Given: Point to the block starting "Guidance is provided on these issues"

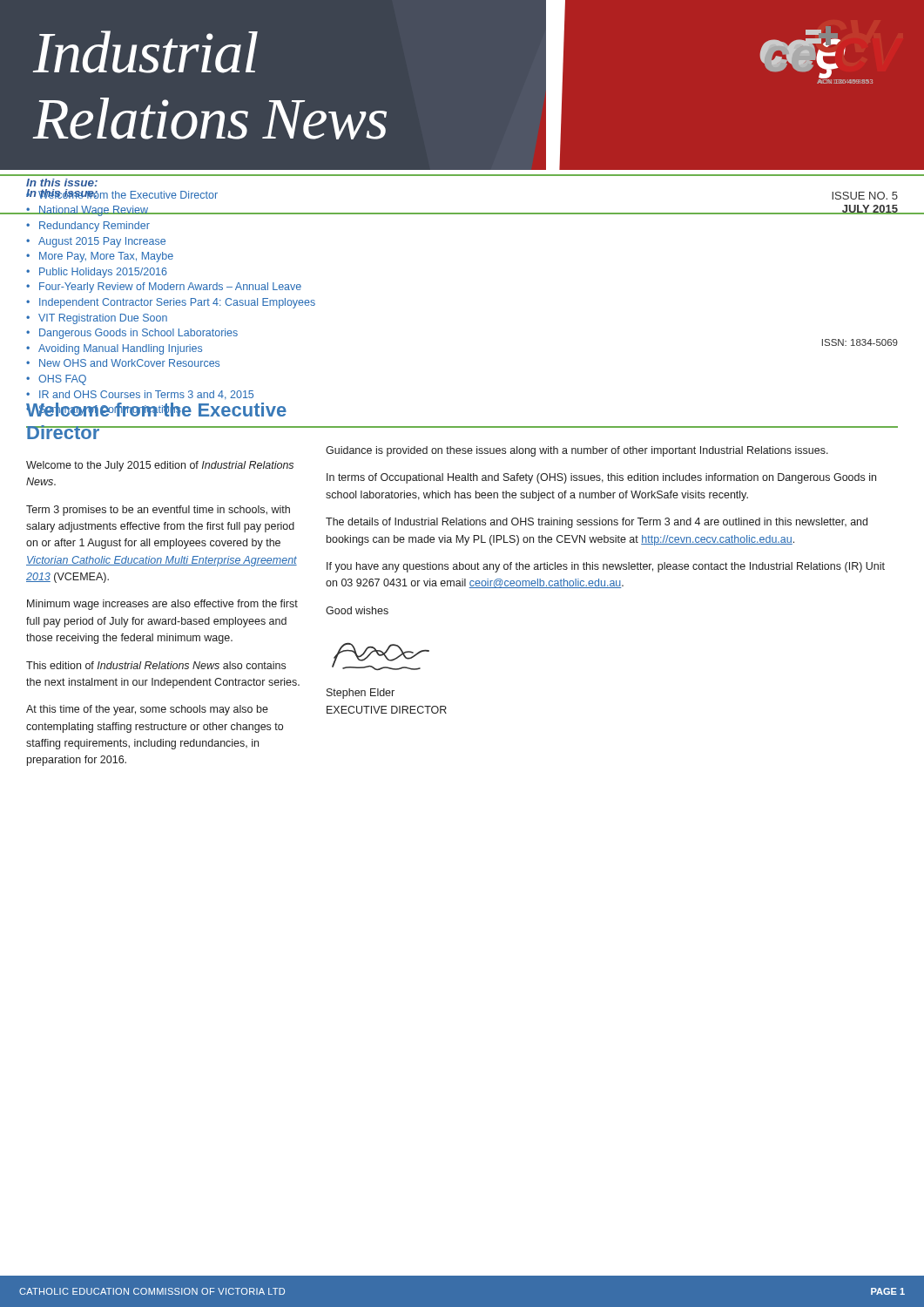Looking at the screenshot, I should [577, 450].
